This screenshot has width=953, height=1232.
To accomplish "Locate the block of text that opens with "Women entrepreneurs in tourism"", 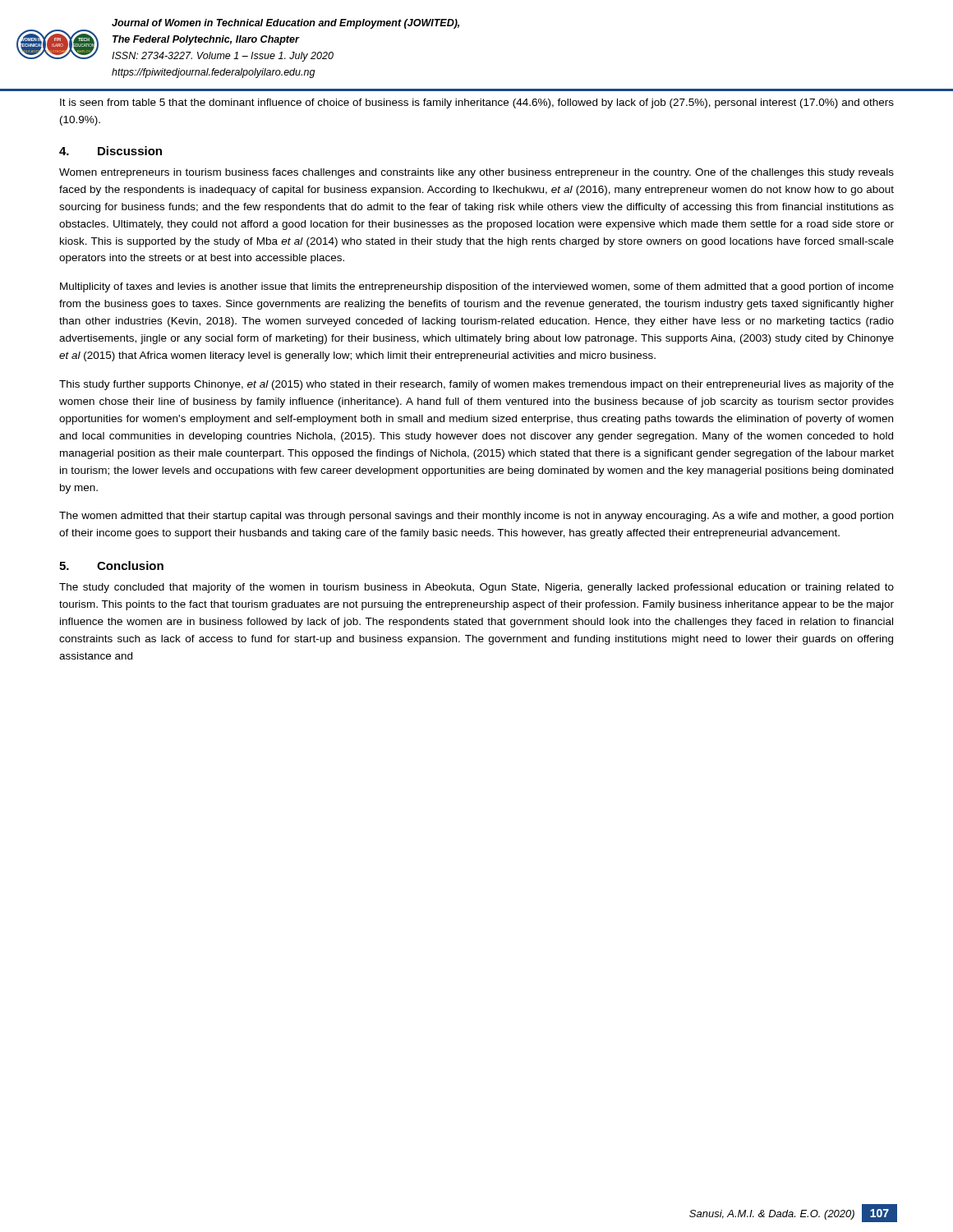I will (476, 215).
